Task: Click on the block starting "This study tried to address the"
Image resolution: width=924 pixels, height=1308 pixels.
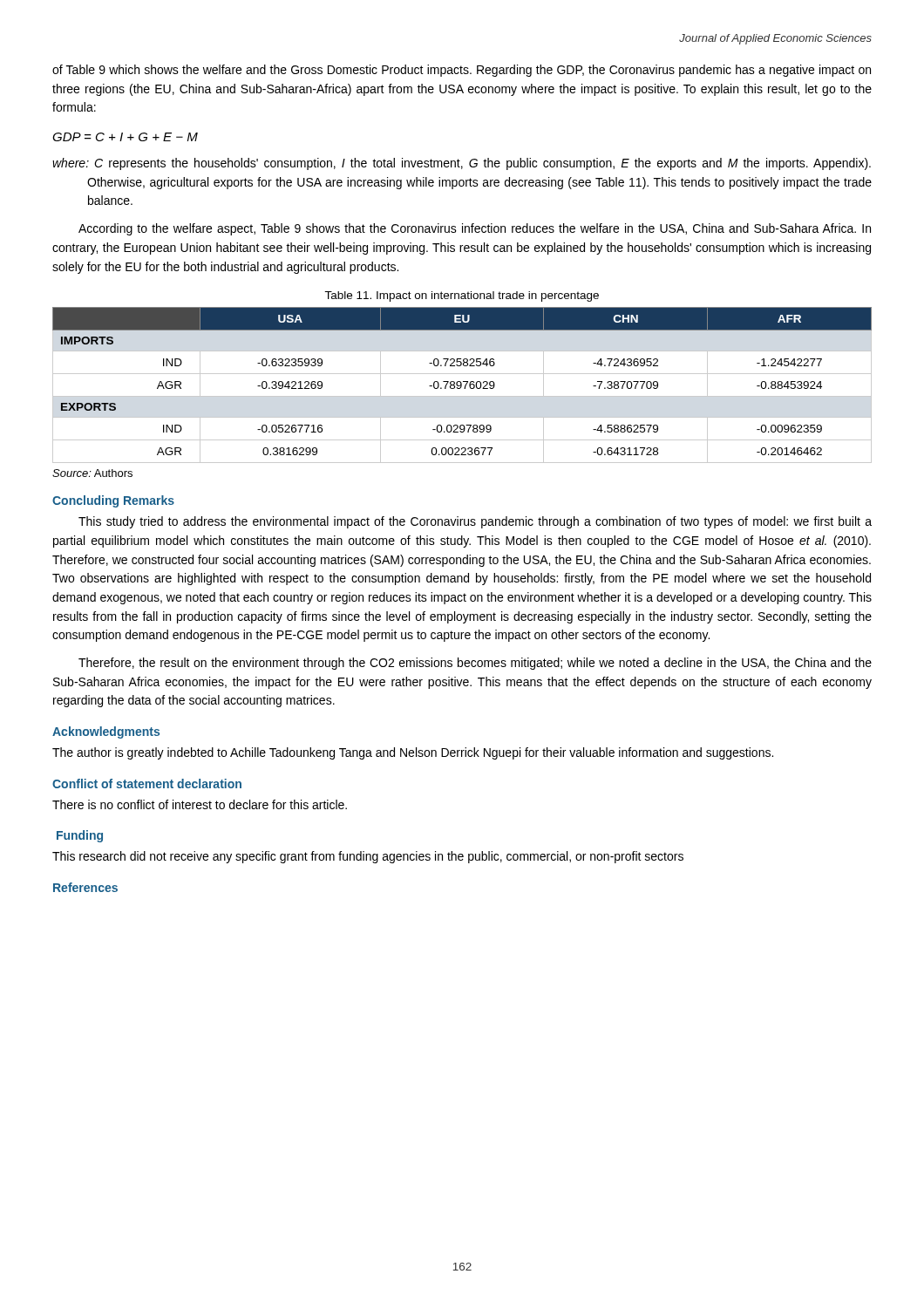Action: (462, 578)
